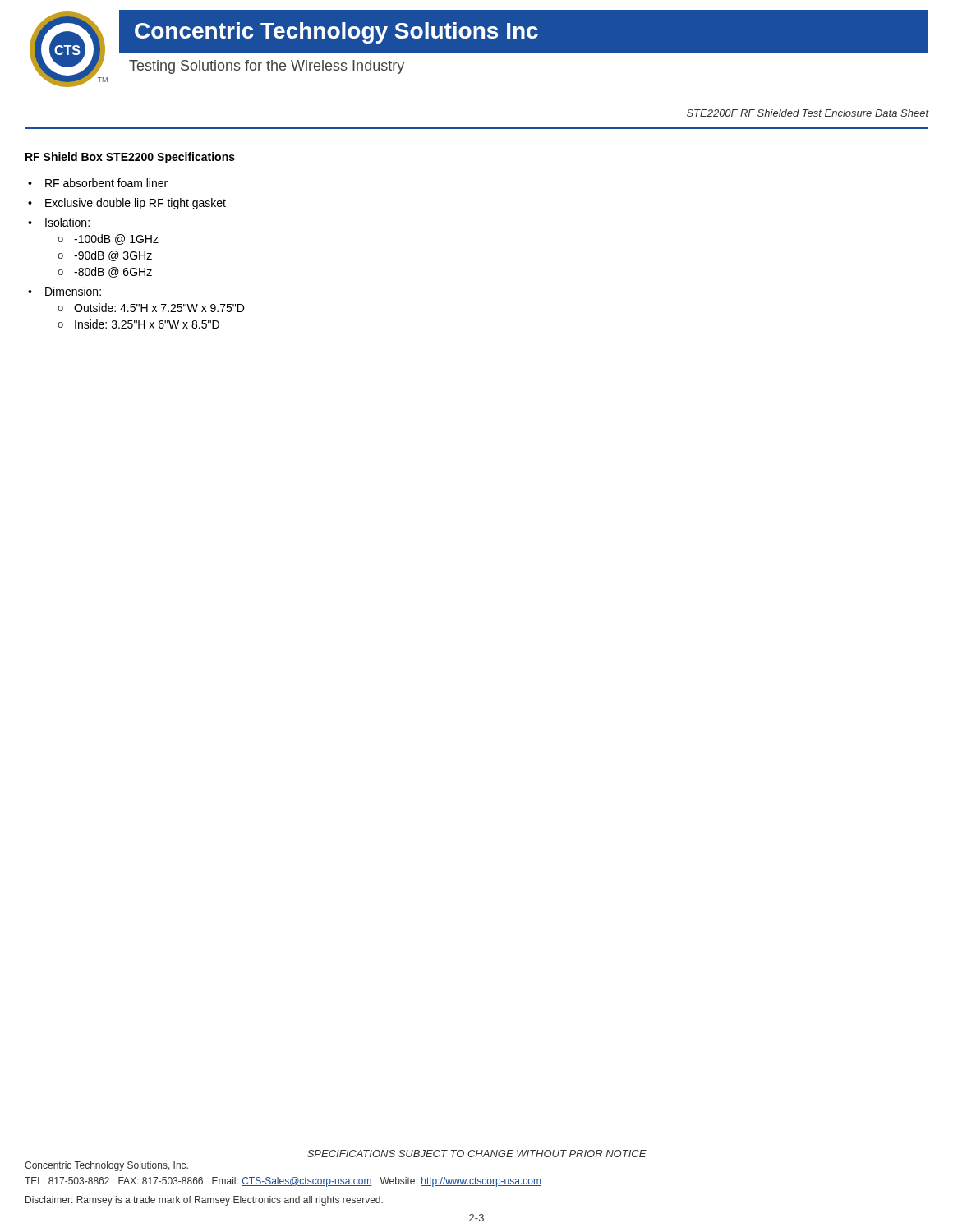Select the list item with the text "Isolation: -100dB @ 1GHz -90dB @ 3GHz -80dB"

tap(67, 222)
